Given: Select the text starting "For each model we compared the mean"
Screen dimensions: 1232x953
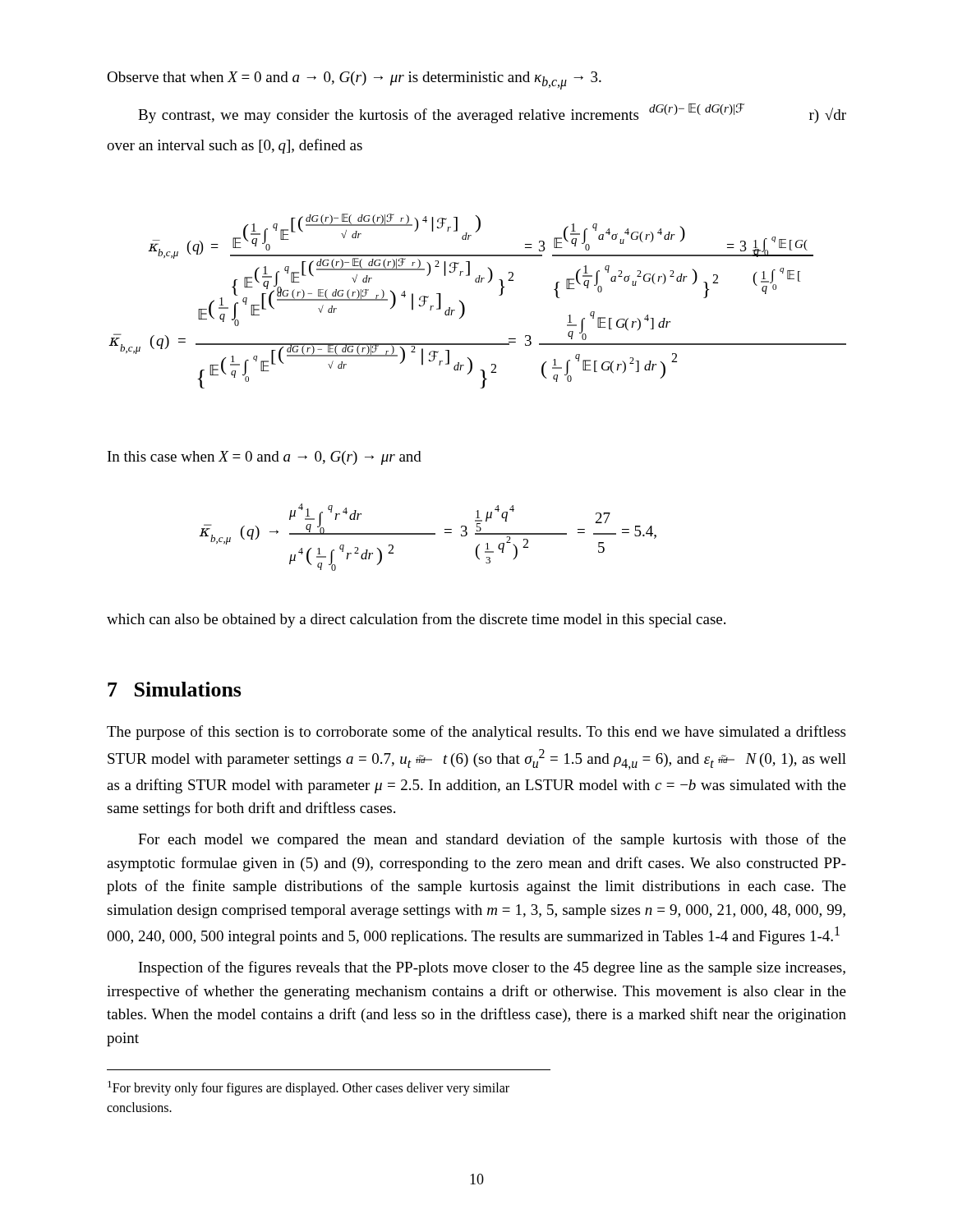Looking at the screenshot, I should click(476, 888).
